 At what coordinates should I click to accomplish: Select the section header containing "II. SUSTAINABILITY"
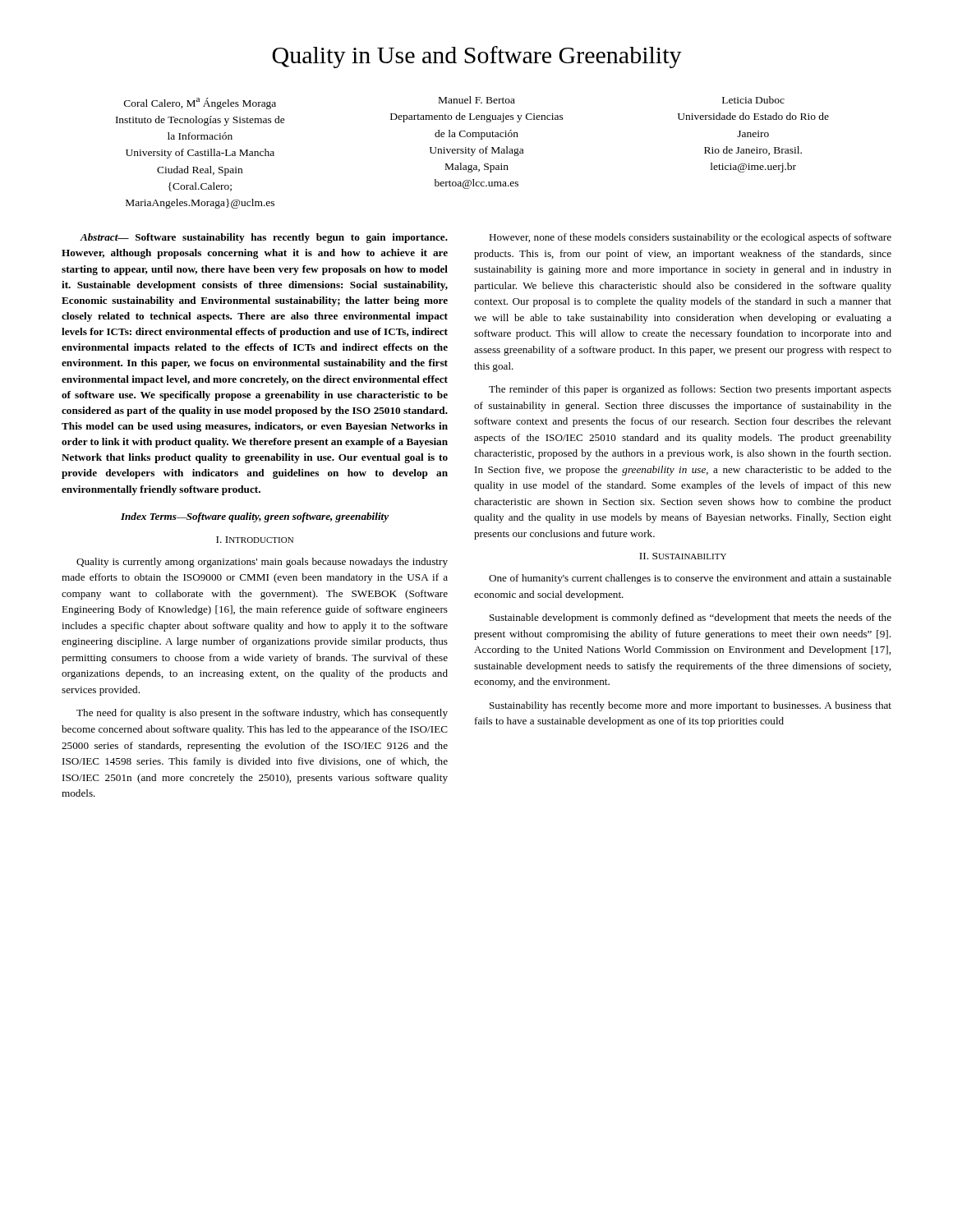(683, 556)
